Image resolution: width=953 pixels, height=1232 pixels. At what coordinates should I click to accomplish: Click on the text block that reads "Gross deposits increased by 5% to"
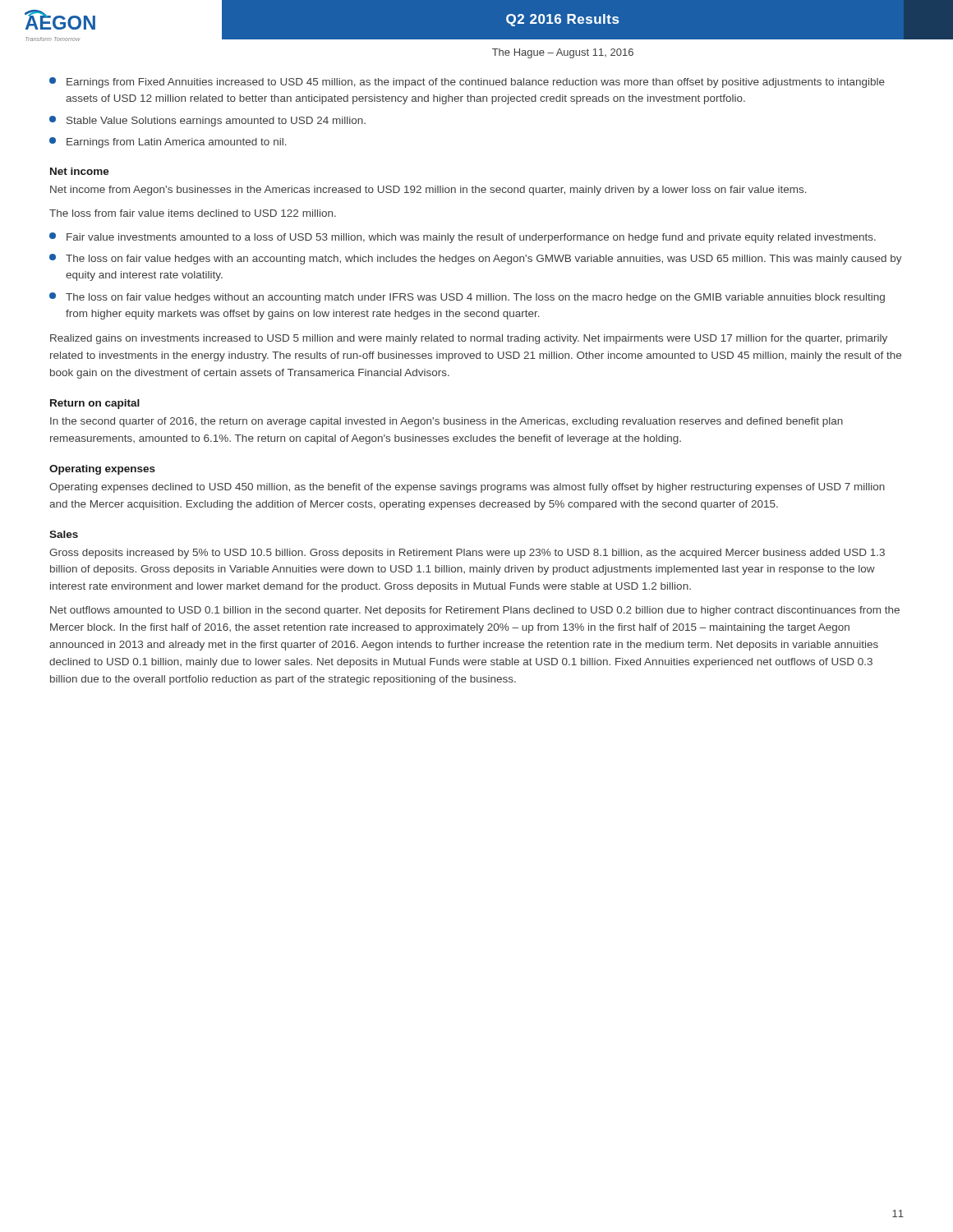pyautogui.click(x=467, y=569)
